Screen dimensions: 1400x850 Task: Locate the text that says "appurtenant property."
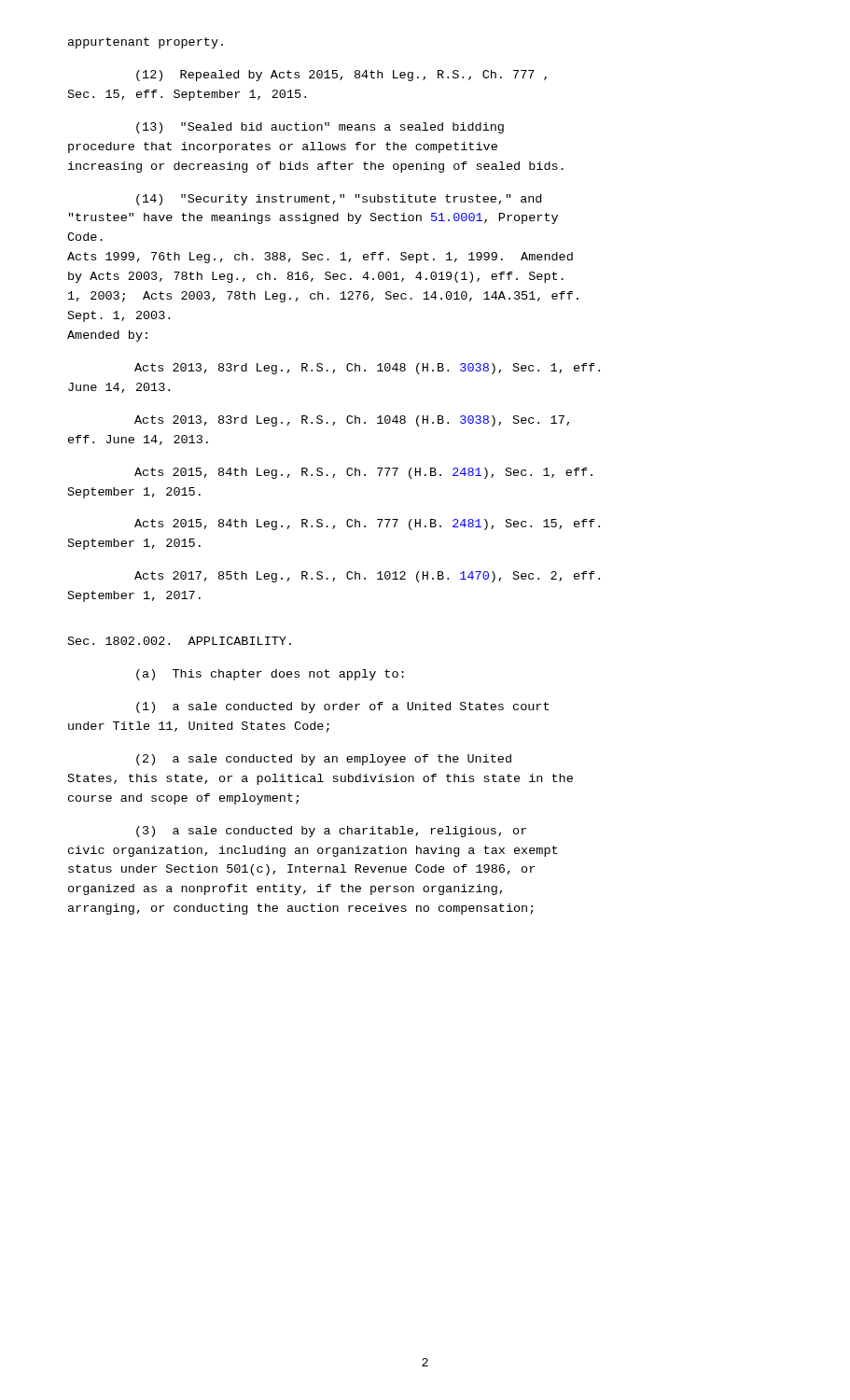coord(146,43)
